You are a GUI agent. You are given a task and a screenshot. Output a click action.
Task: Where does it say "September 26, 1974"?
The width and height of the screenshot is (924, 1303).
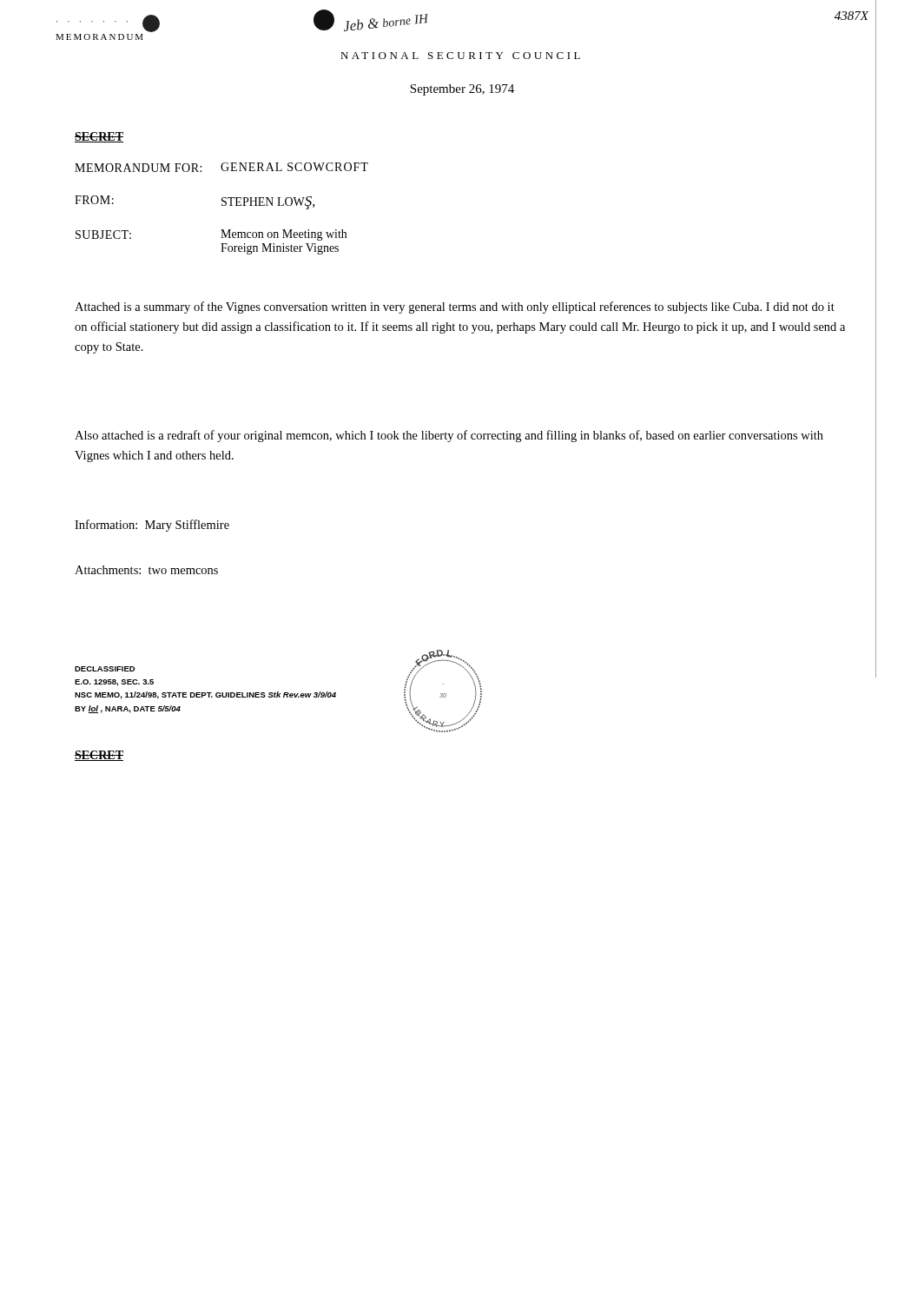(x=462, y=89)
